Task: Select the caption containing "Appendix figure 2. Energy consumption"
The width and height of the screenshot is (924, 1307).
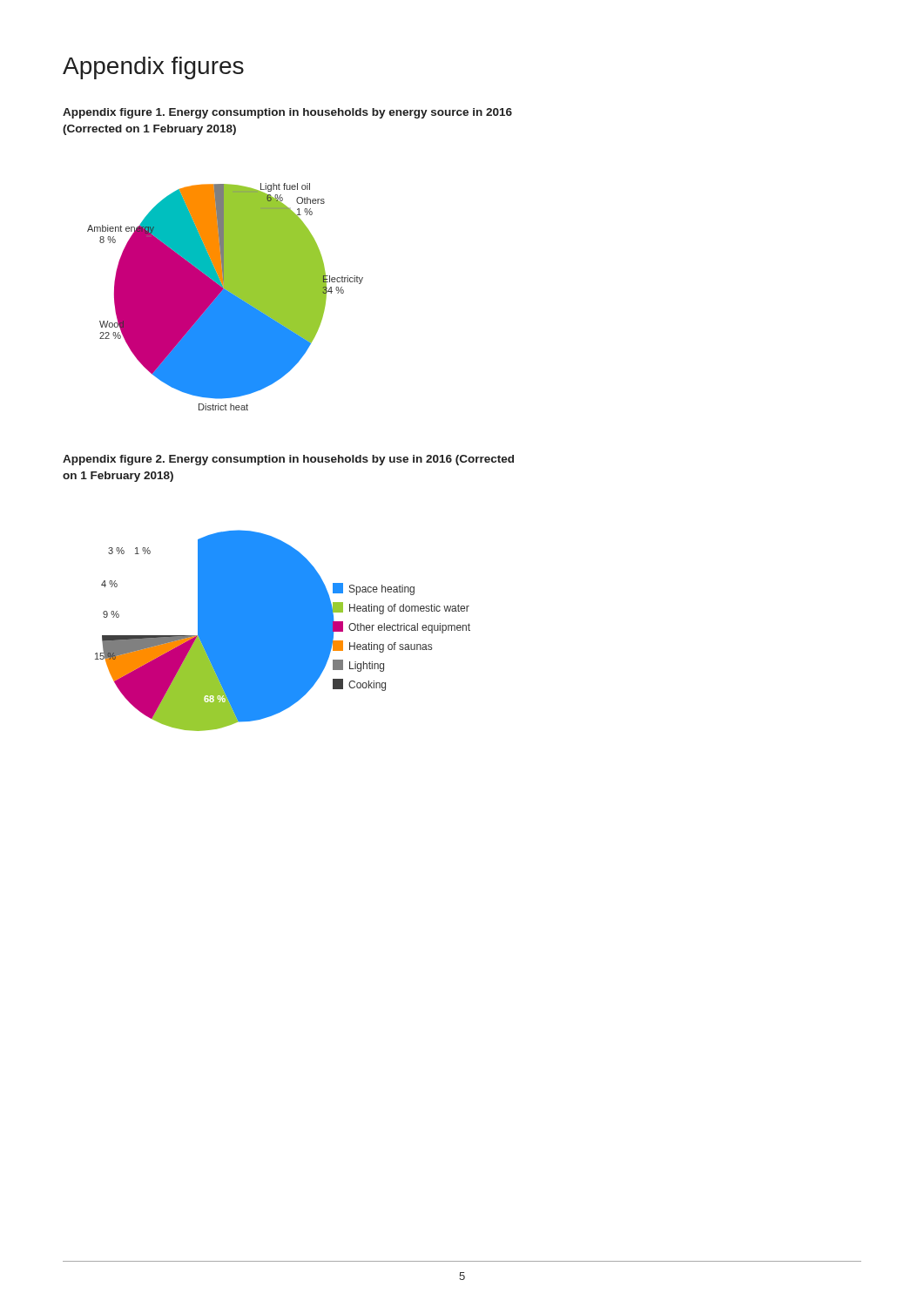Action: (289, 467)
